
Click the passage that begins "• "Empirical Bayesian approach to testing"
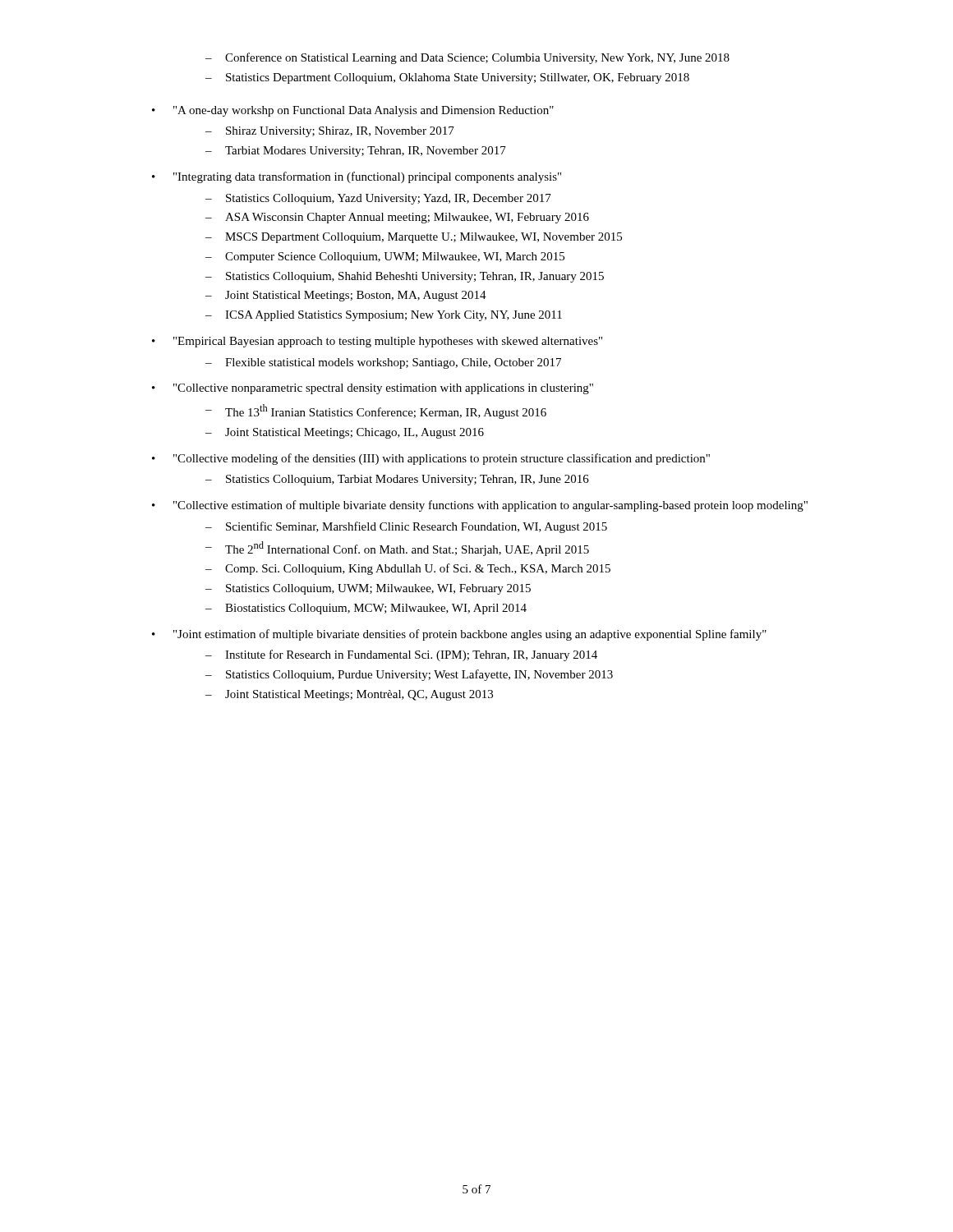pyautogui.click(x=476, y=352)
